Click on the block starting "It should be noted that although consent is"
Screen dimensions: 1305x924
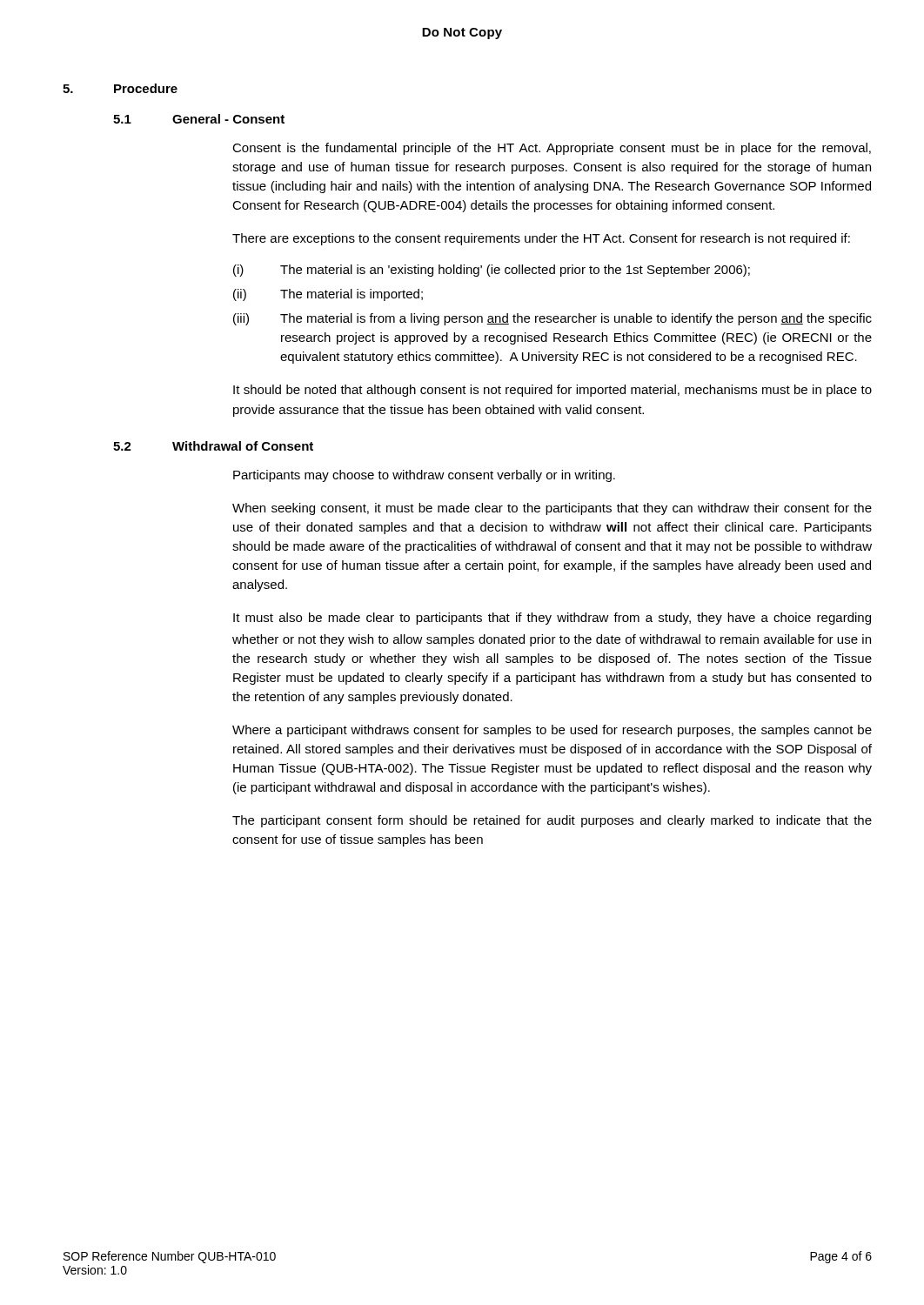(x=552, y=399)
